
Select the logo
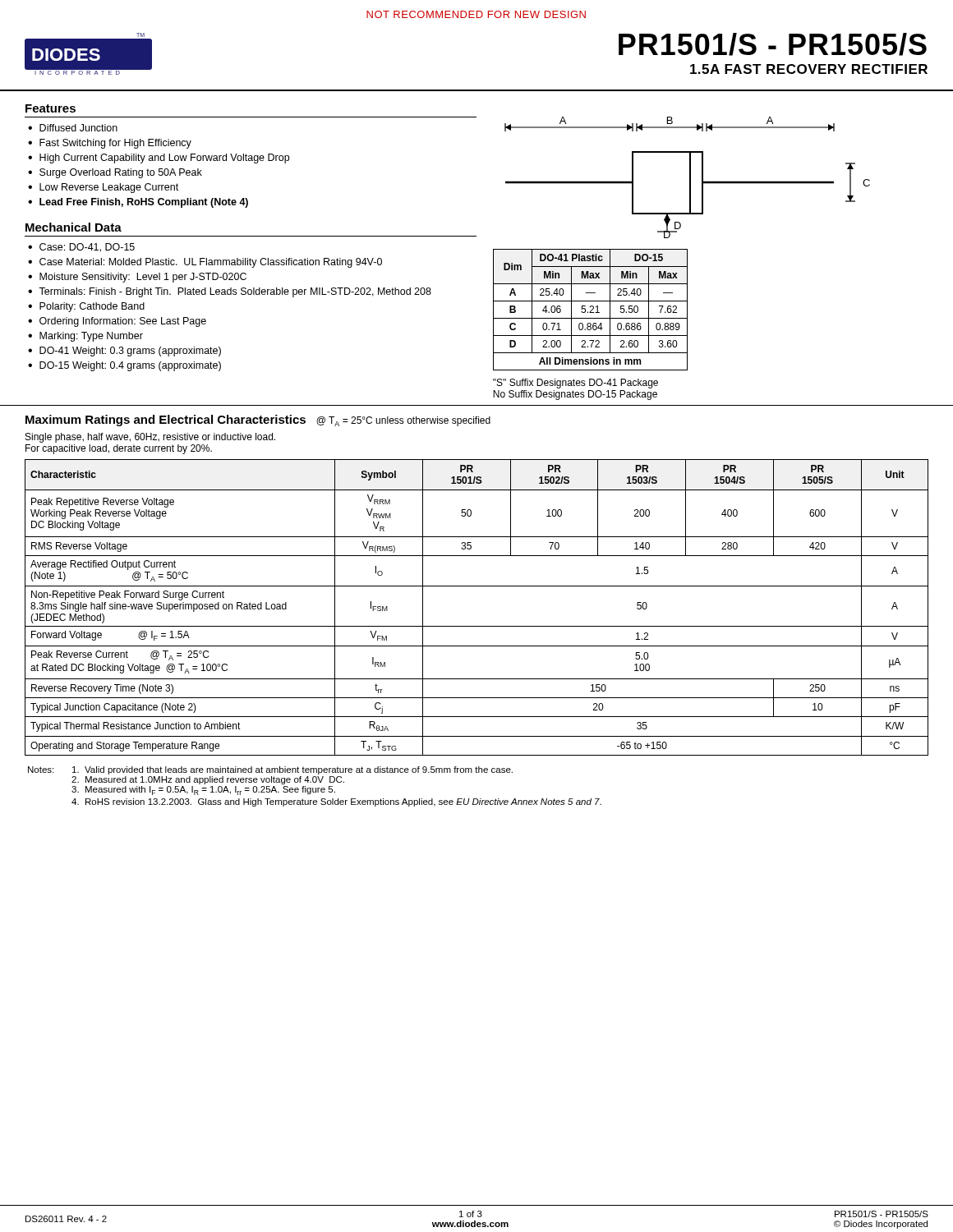(90, 57)
